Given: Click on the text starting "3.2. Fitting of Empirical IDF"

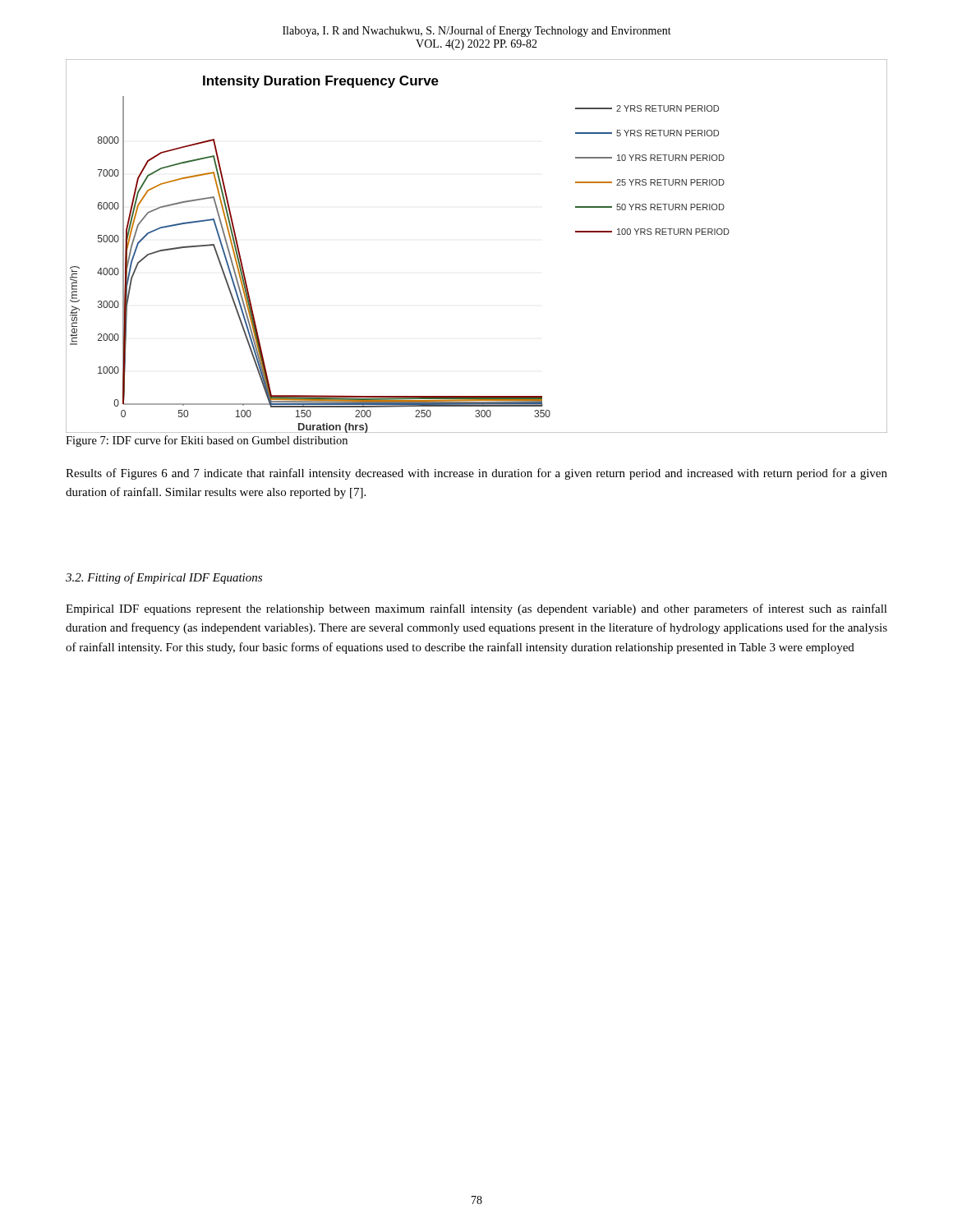Looking at the screenshot, I should 164,577.
